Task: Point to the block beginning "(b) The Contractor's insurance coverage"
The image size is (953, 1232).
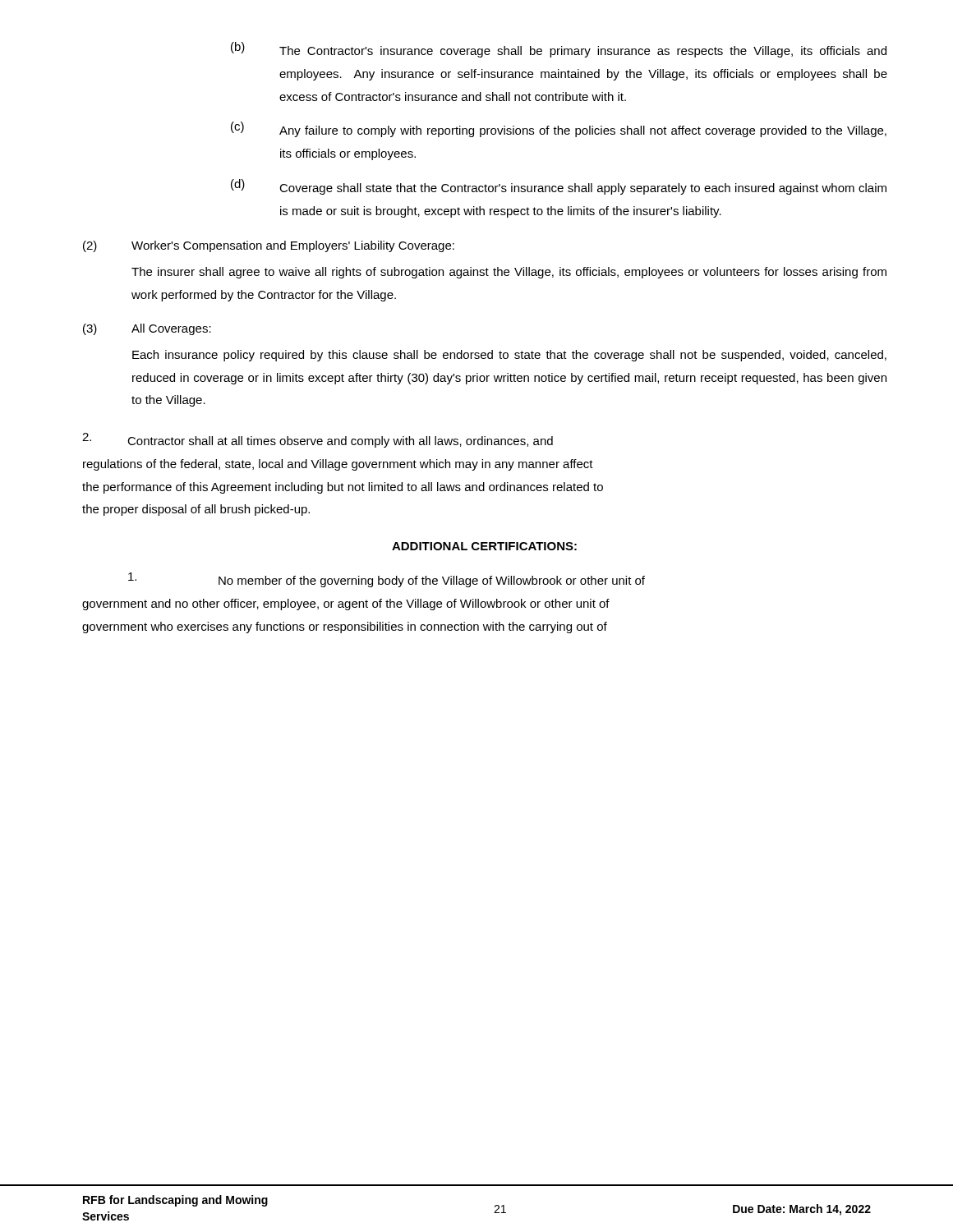Action: [559, 74]
